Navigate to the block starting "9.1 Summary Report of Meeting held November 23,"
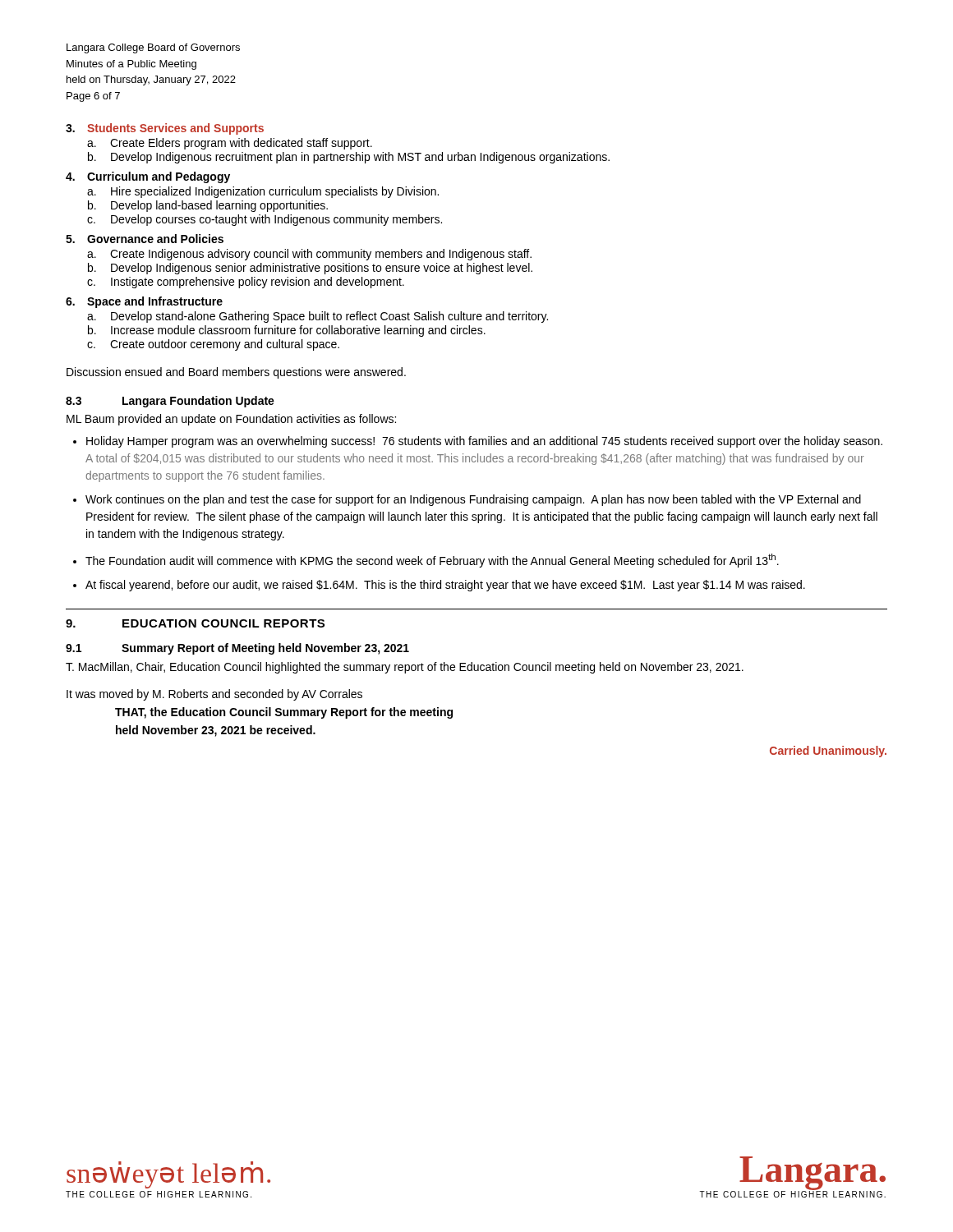The height and width of the screenshot is (1232, 953). click(237, 648)
